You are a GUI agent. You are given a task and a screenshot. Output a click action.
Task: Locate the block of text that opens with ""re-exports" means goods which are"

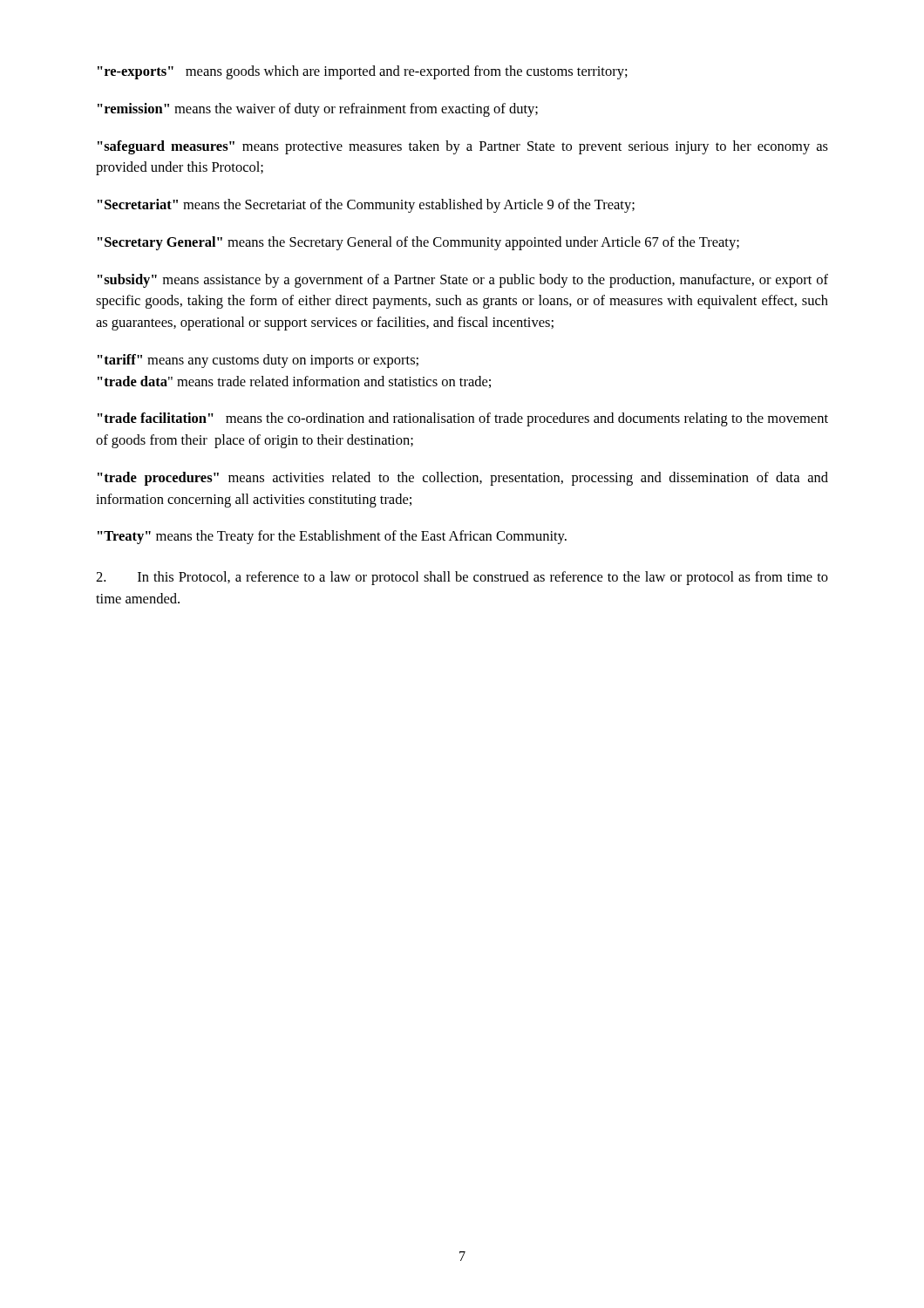click(x=462, y=72)
